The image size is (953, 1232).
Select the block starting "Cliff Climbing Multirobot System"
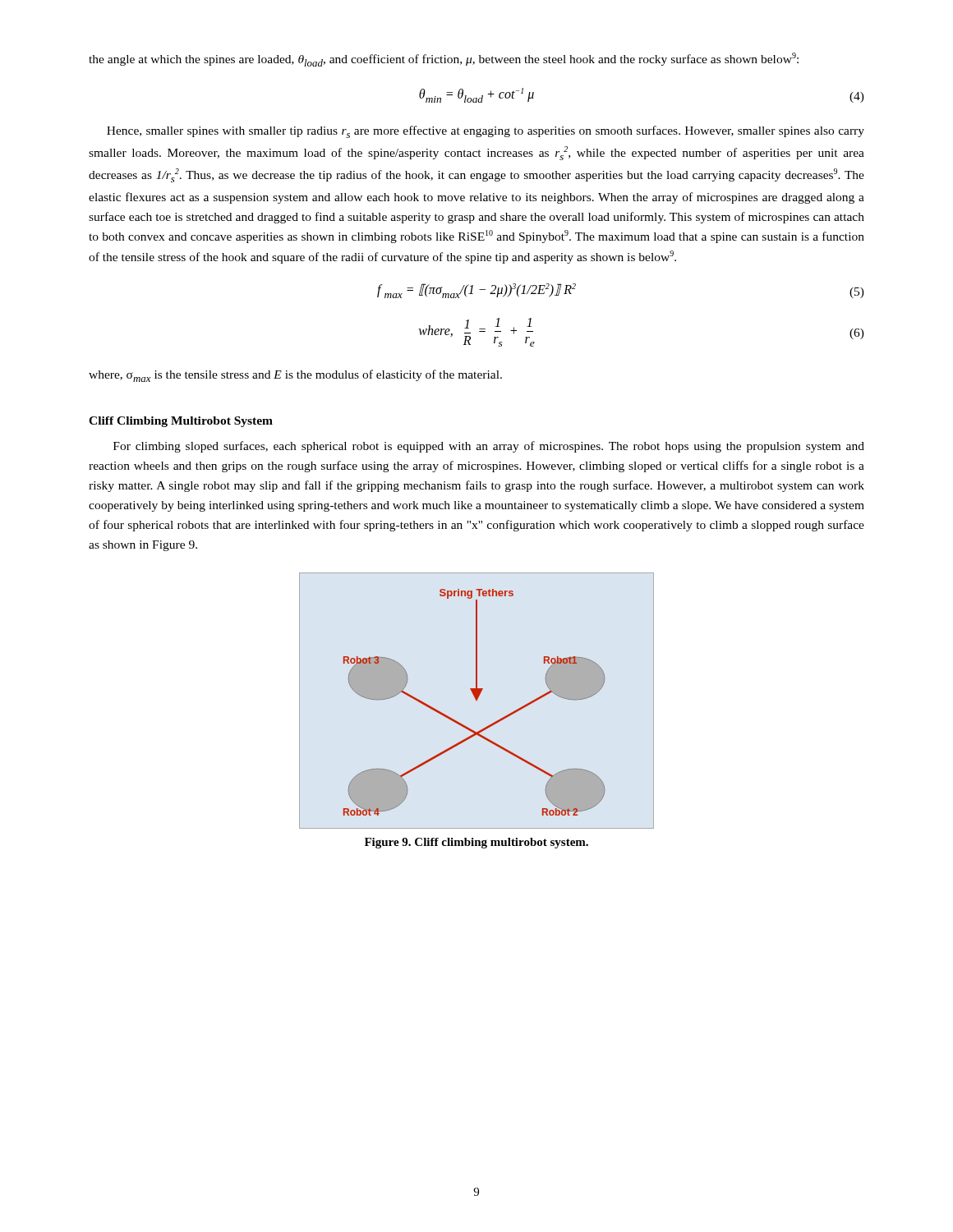[x=181, y=420]
